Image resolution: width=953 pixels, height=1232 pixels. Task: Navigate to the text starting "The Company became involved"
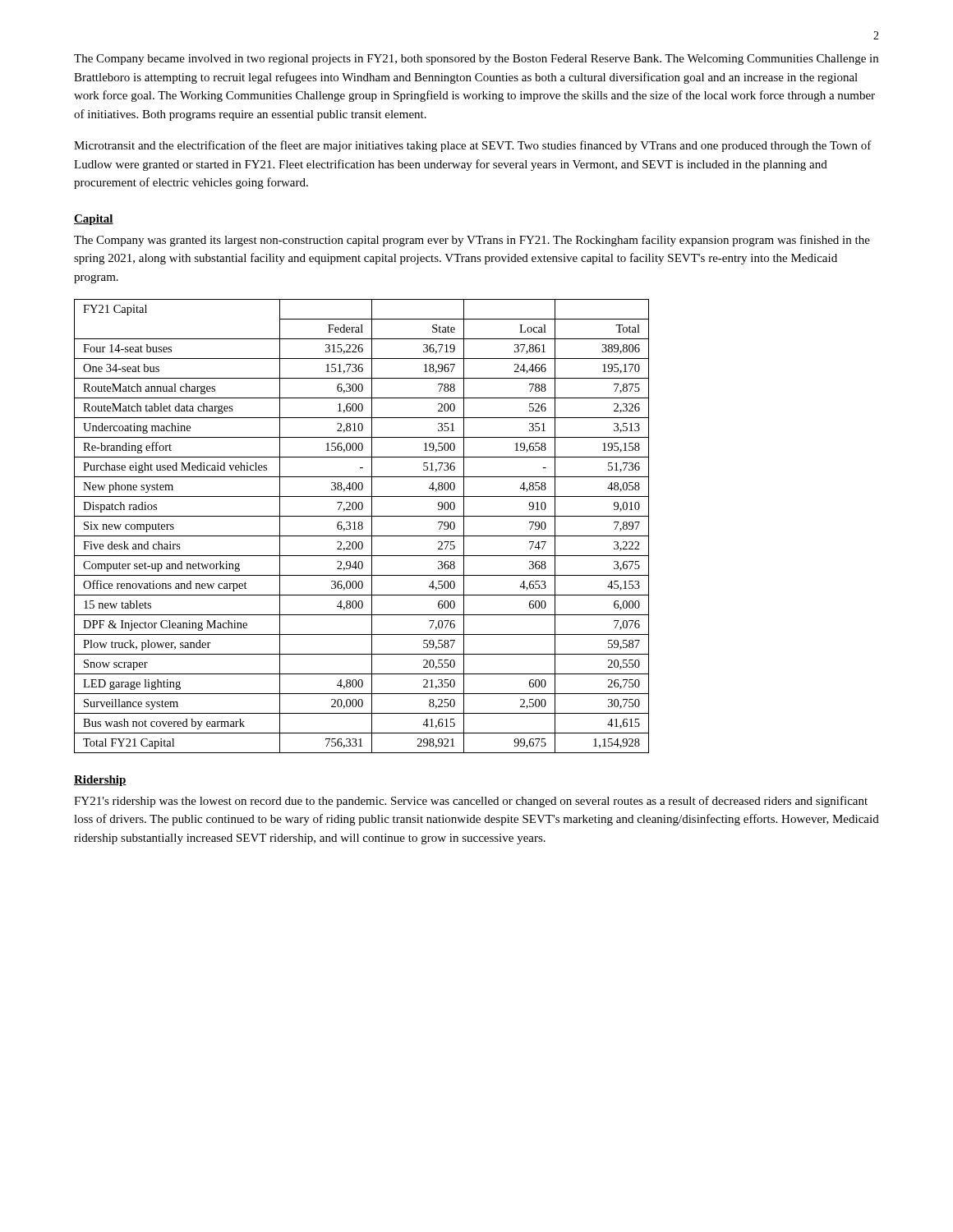pos(476,86)
